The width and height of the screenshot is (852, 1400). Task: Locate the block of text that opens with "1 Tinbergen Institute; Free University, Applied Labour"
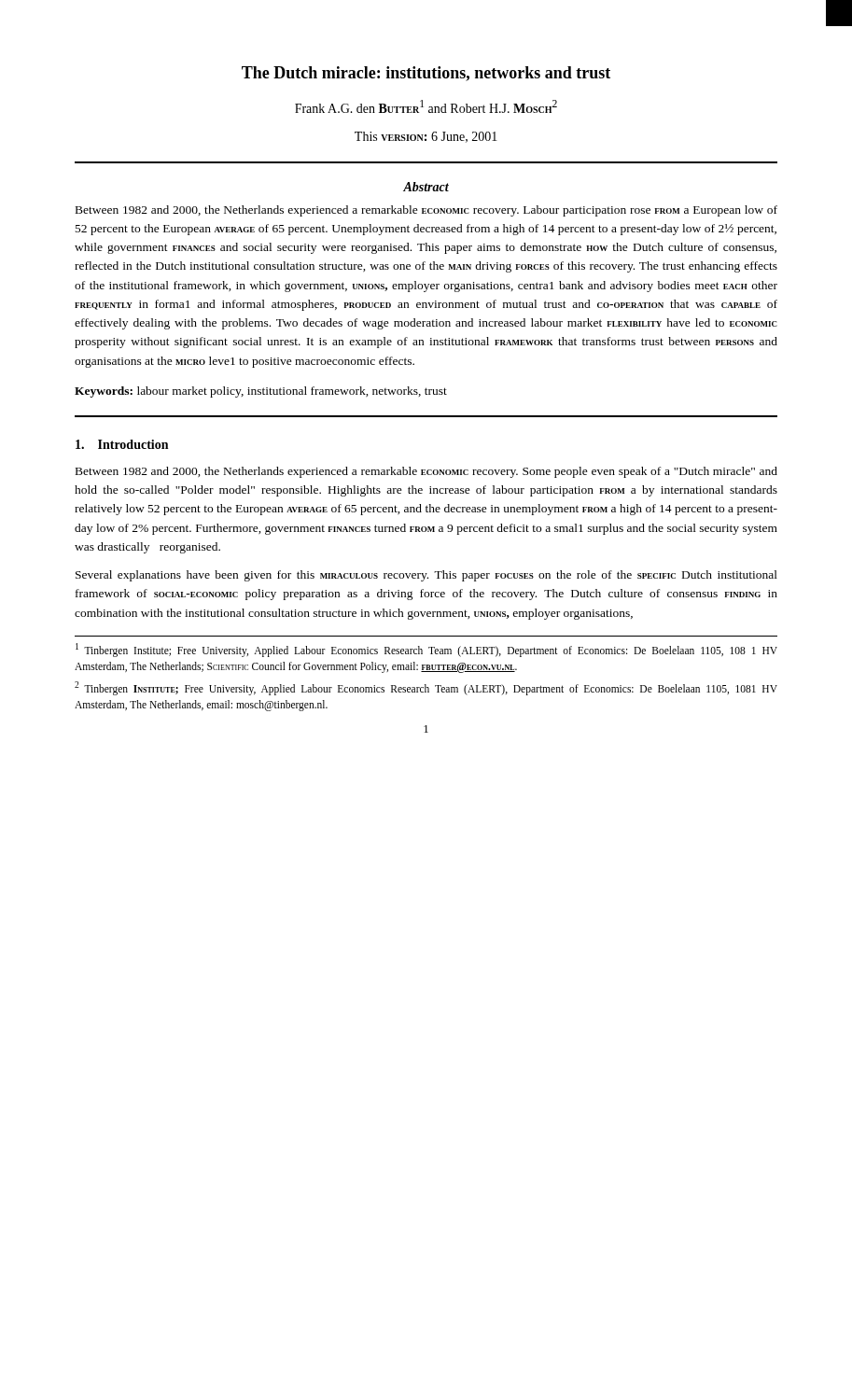426,657
